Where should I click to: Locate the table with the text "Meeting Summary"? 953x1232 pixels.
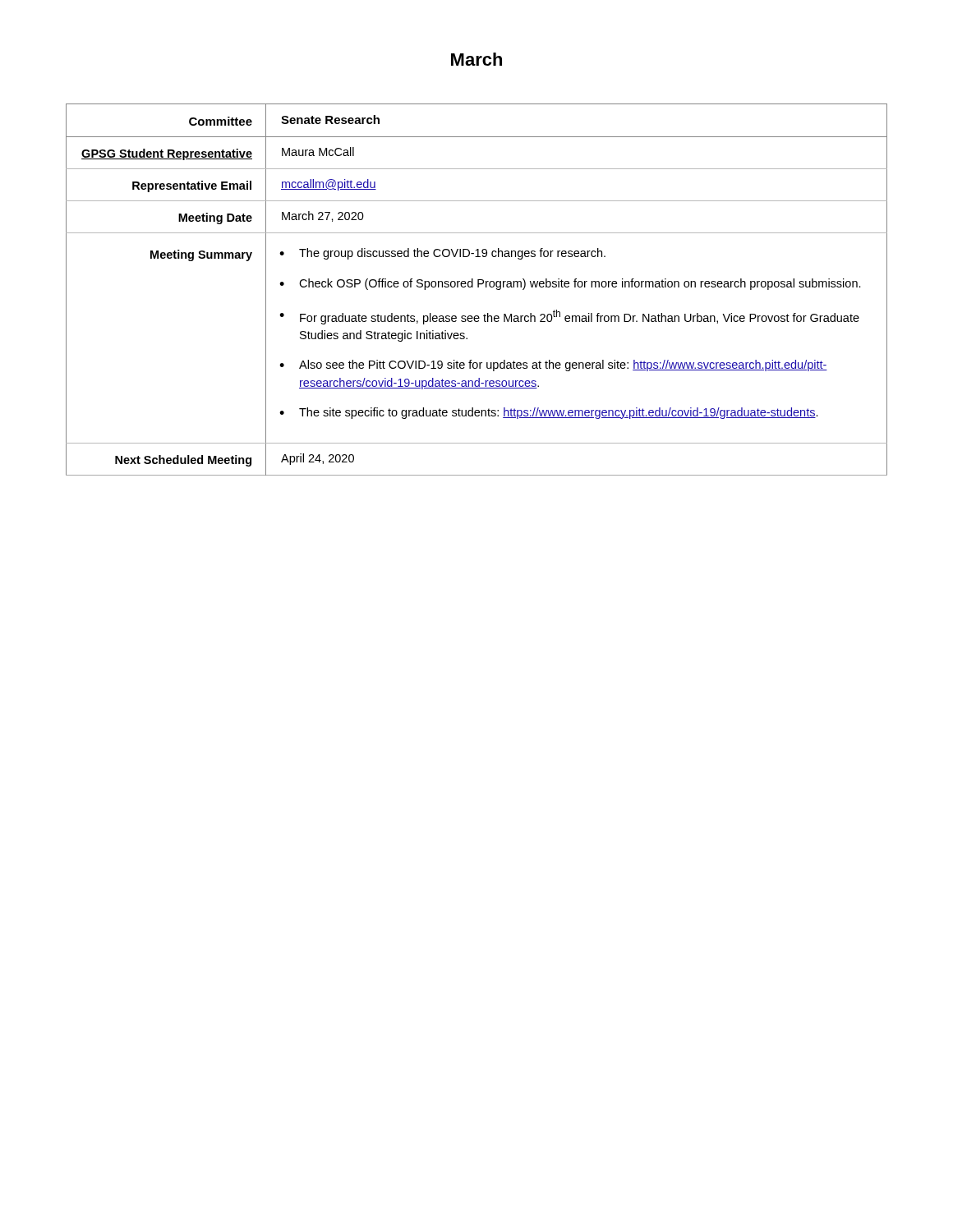(x=476, y=290)
